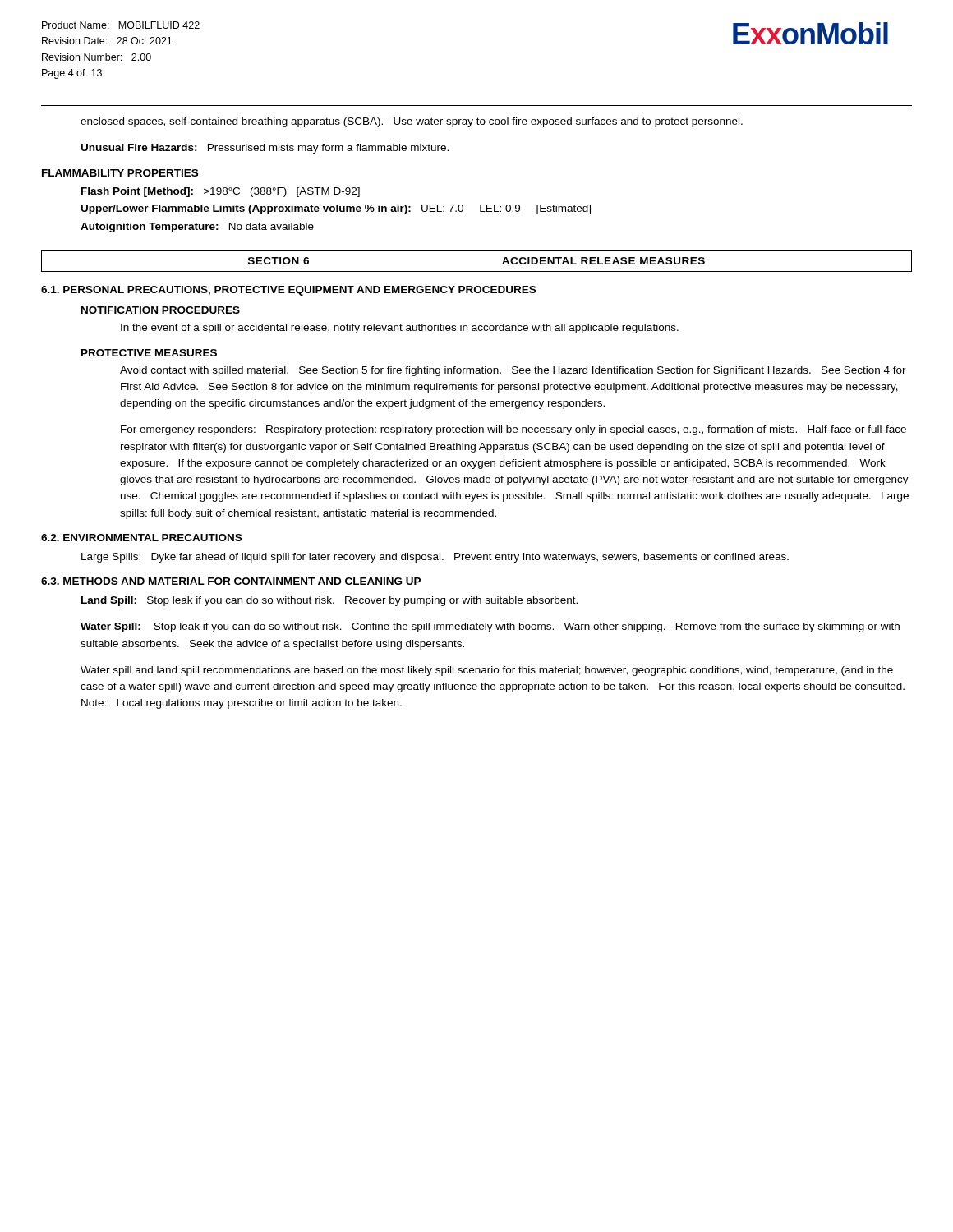Click the passage that begins "enclosed spaces, self-contained"
The height and width of the screenshot is (1232, 953).
click(x=412, y=121)
